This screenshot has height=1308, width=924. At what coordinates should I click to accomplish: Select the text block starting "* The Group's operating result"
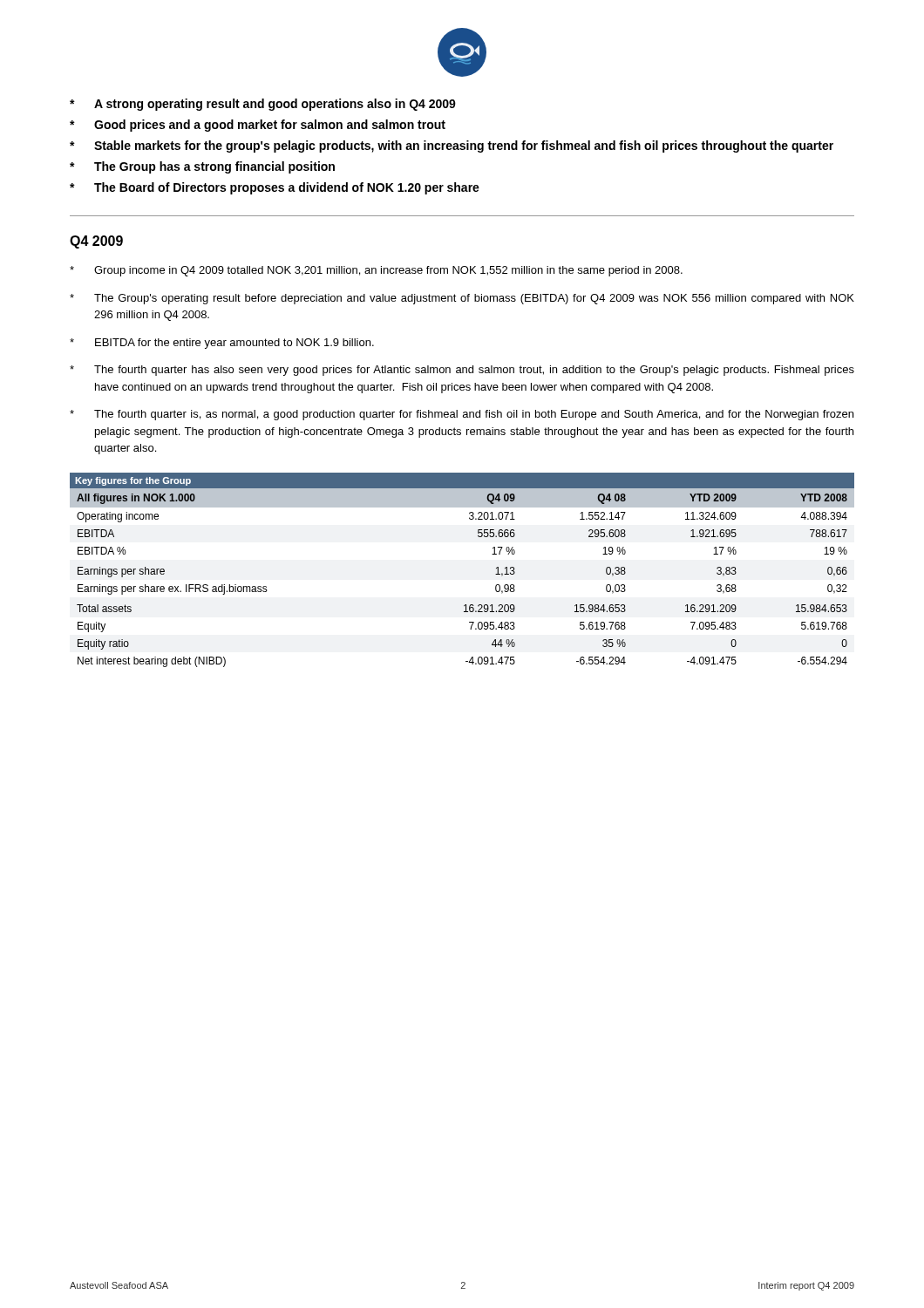(462, 306)
